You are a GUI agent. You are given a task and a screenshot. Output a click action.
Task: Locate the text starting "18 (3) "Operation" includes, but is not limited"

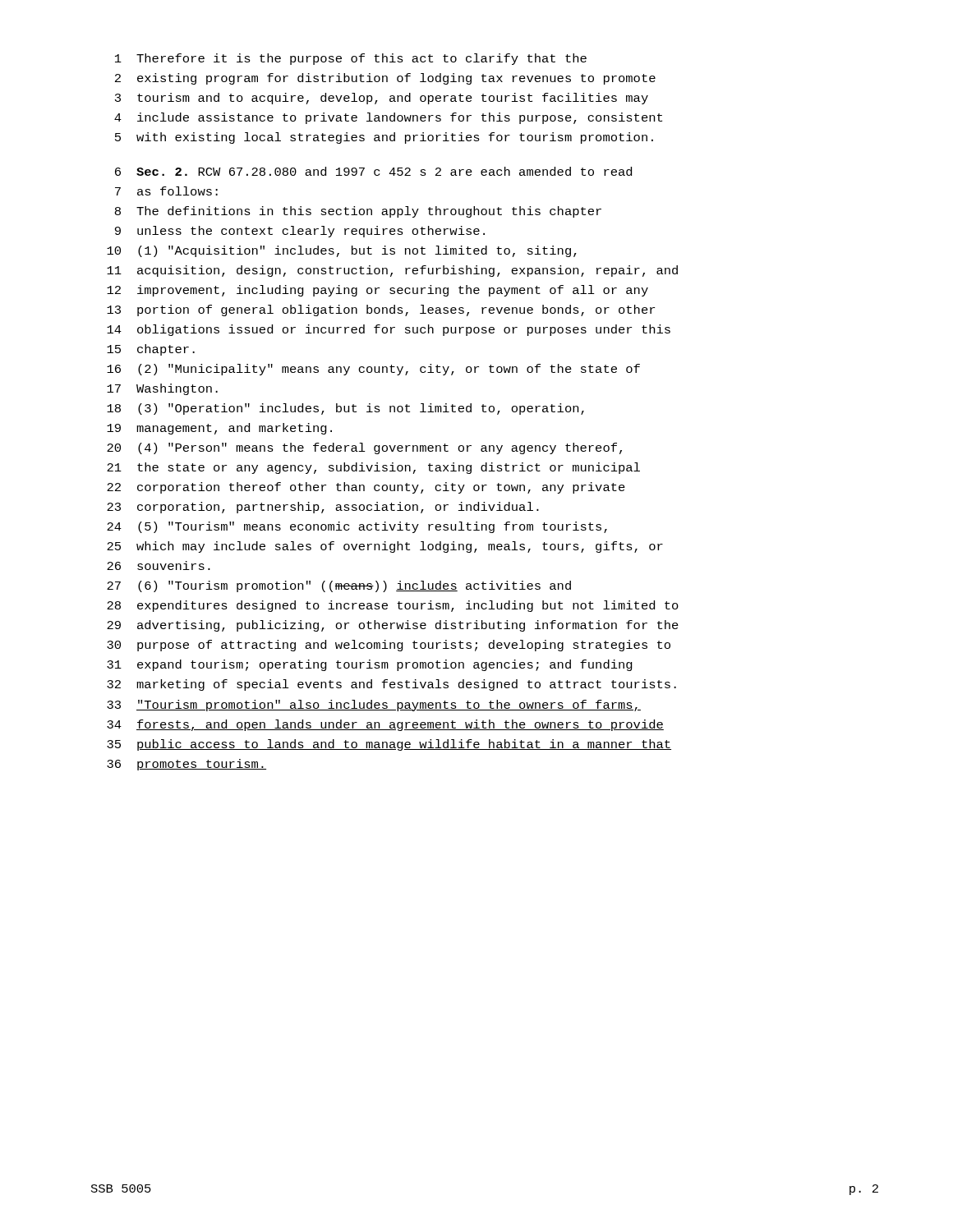pyautogui.click(x=485, y=419)
